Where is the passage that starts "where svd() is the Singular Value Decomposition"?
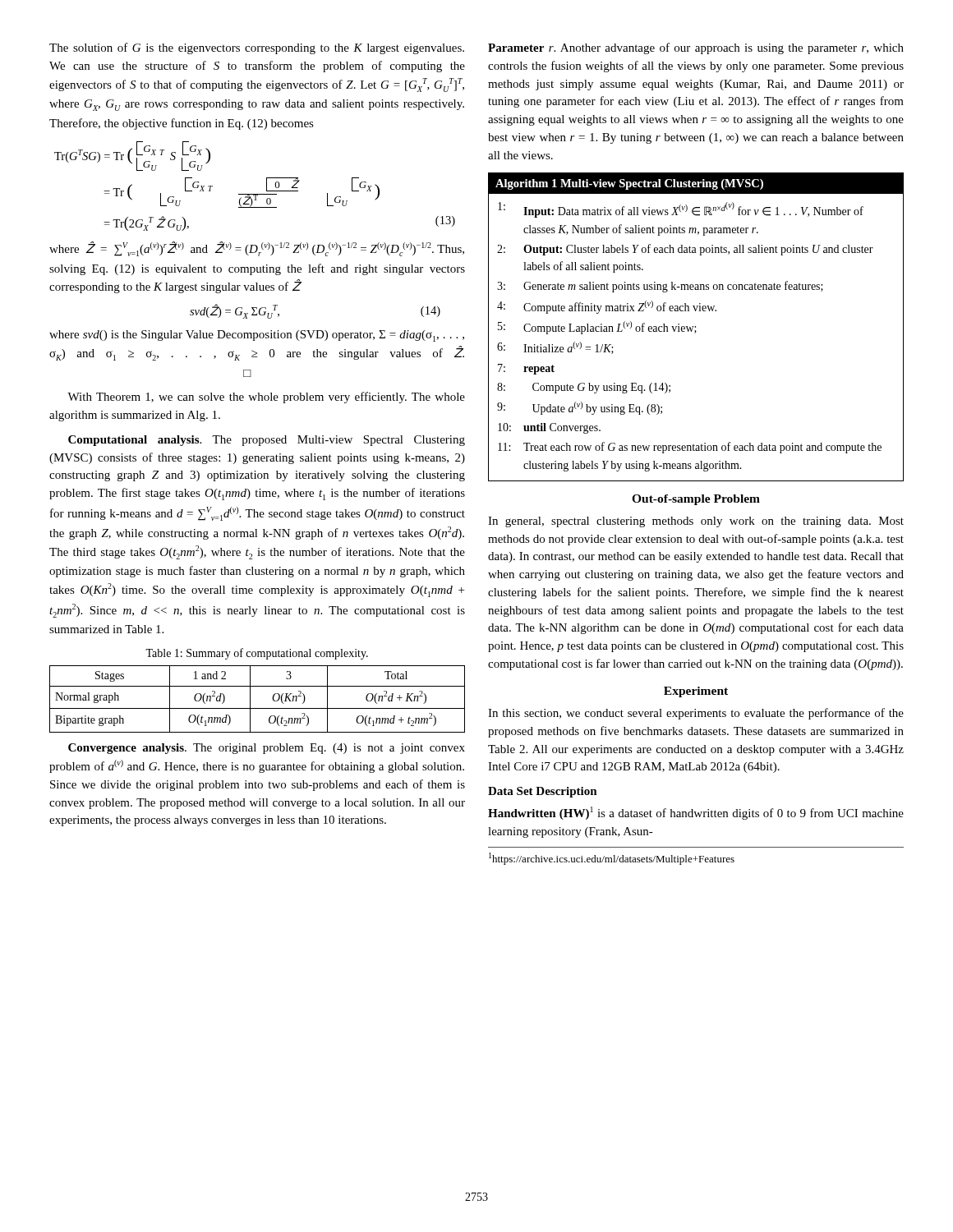This screenshot has height=1232, width=953. pyautogui.click(x=257, y=482)
